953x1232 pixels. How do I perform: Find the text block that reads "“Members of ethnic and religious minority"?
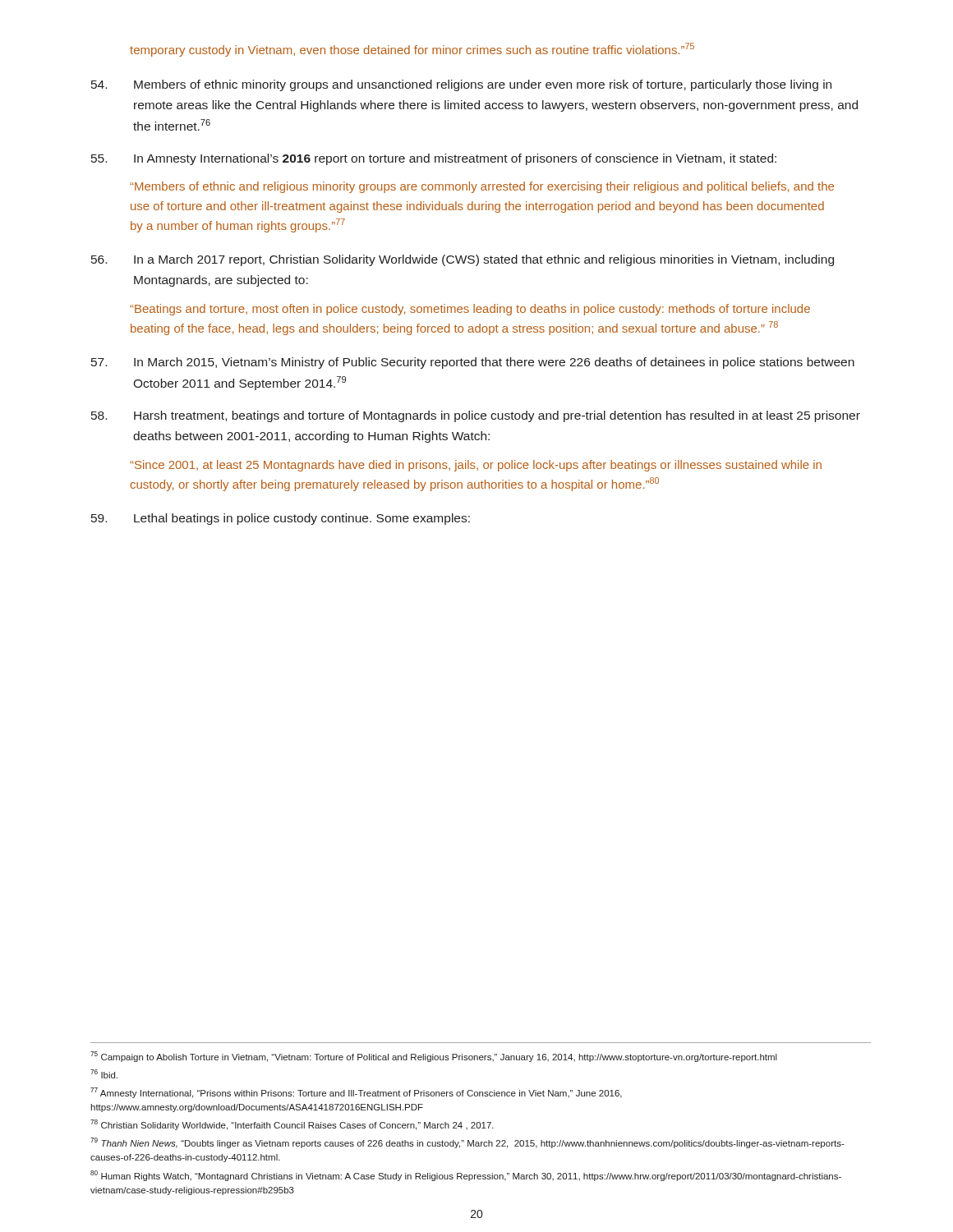(482, 206)
